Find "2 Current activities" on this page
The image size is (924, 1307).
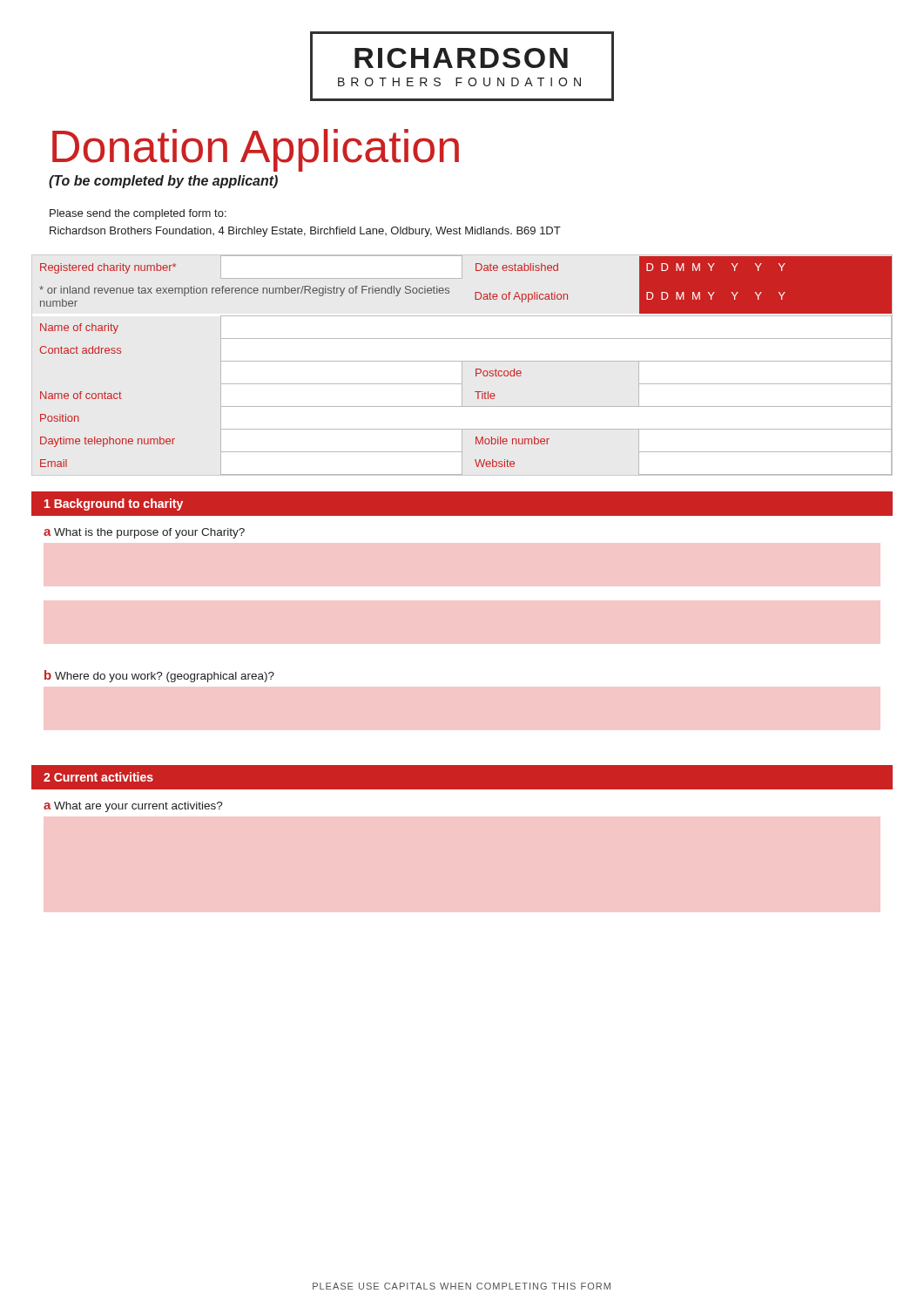(98, 777)
